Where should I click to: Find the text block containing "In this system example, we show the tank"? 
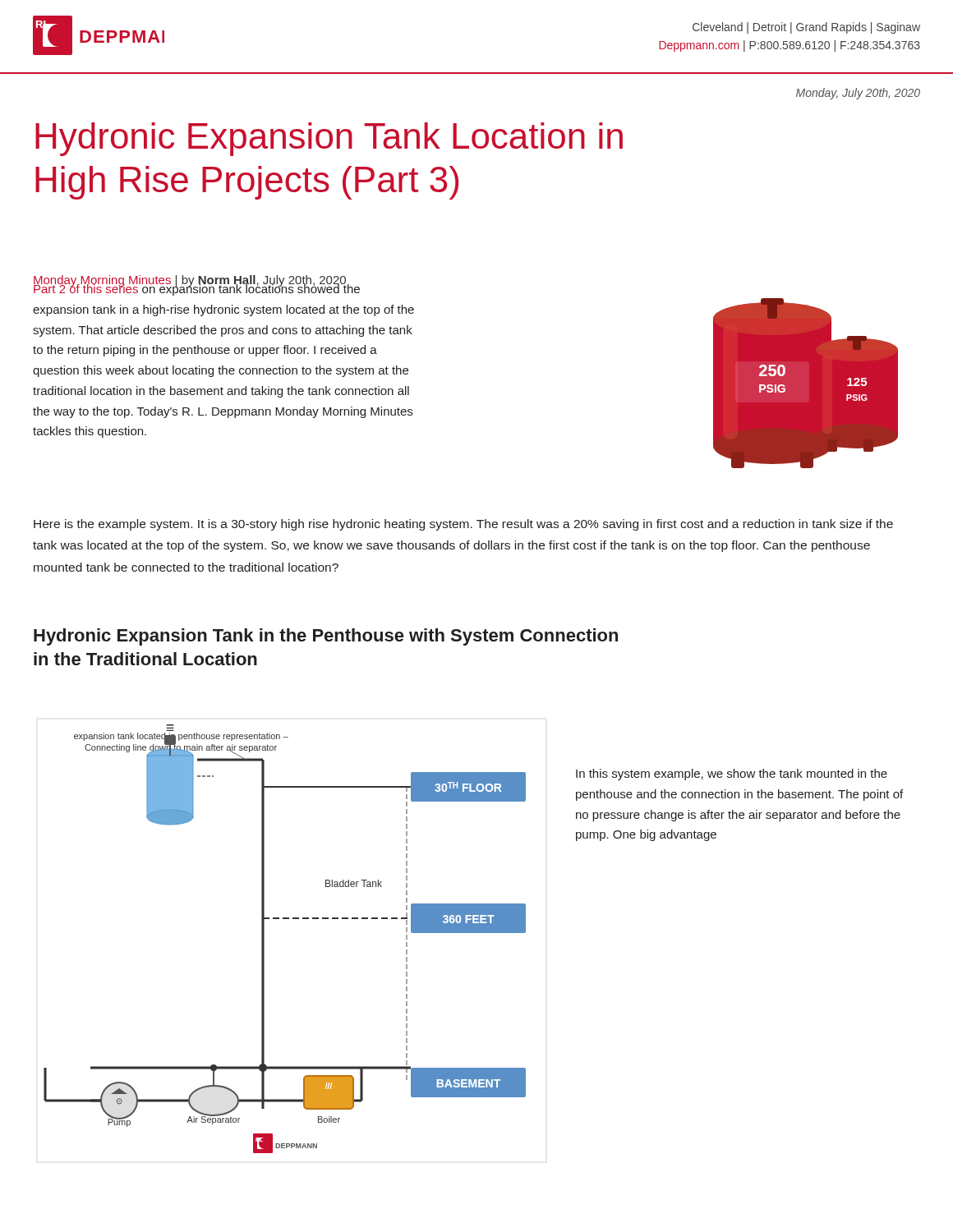(x=739, y=804)
